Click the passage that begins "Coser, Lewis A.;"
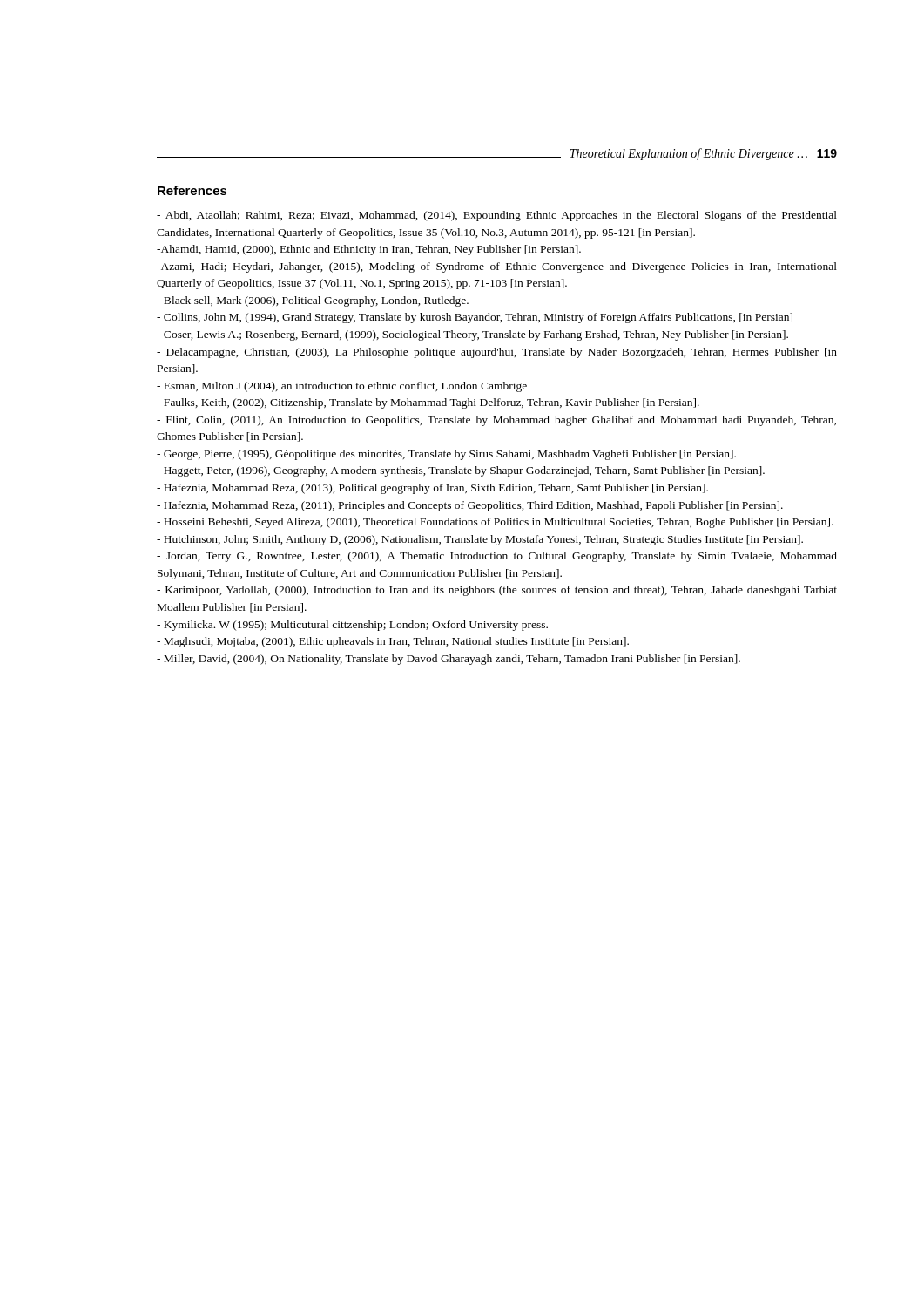 click(x=473, y=334)
